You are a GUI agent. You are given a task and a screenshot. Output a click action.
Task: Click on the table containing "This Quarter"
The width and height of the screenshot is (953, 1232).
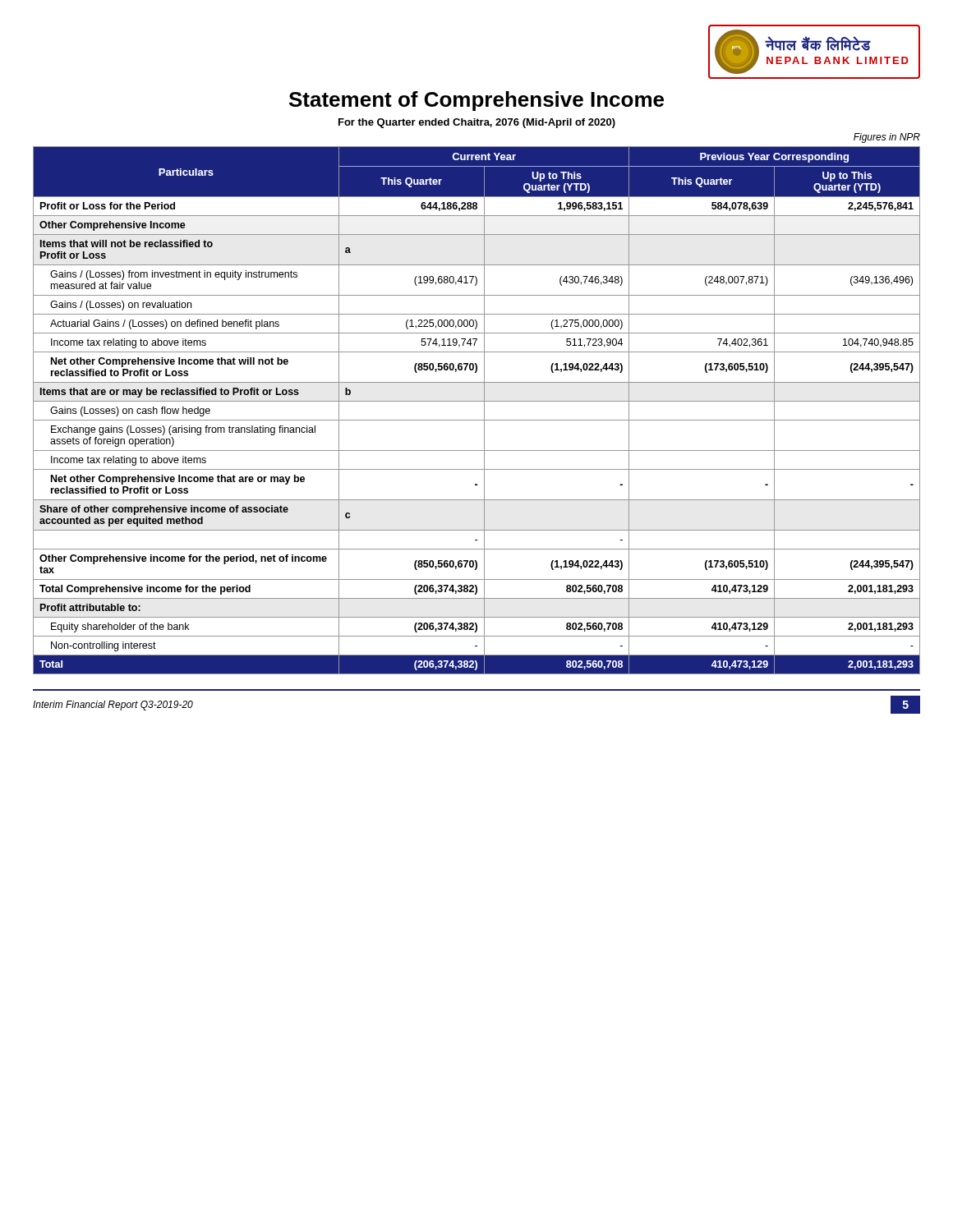(x=476, y=410)
